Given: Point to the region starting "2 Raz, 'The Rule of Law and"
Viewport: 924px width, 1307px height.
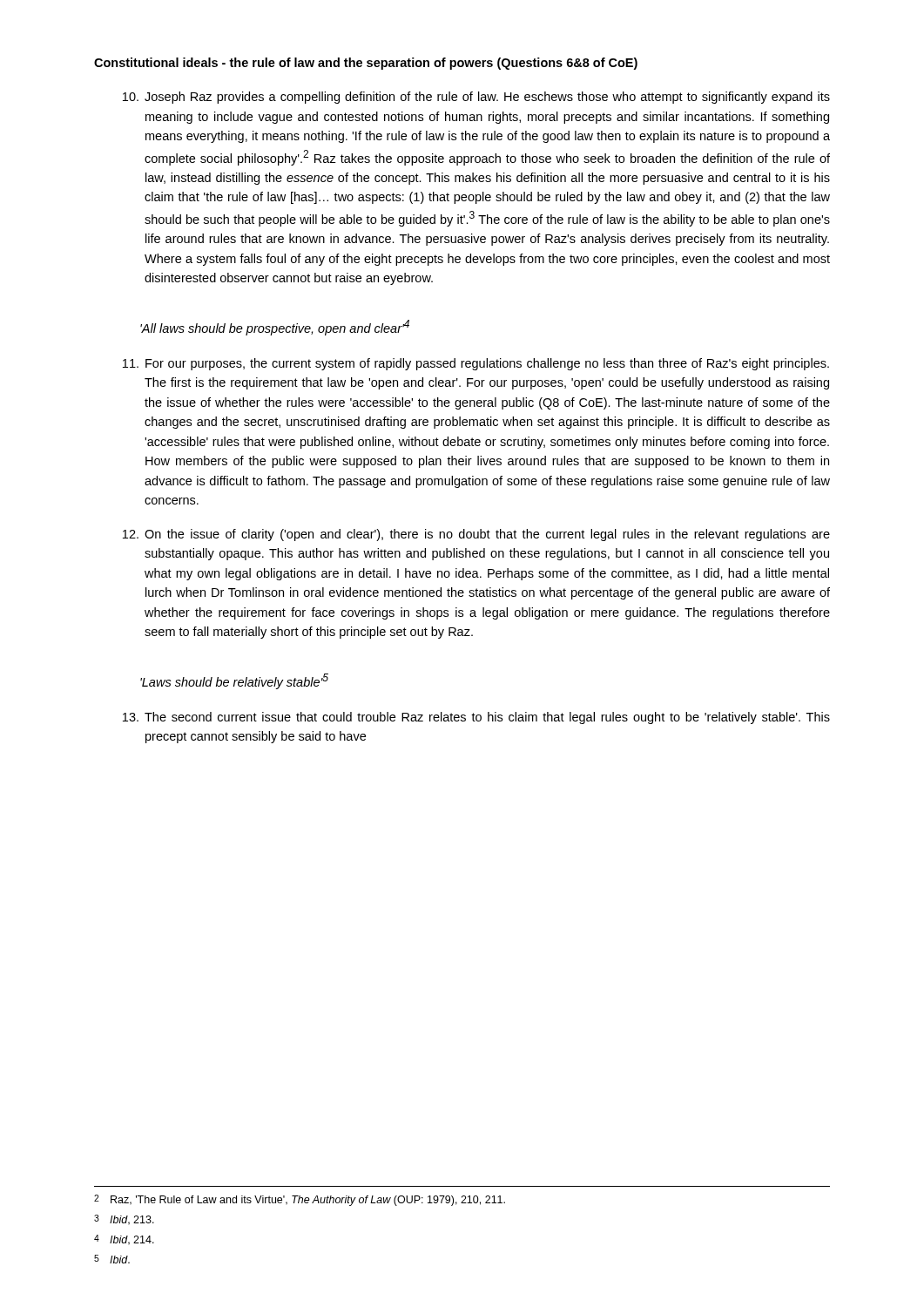Looking at the screenshot, I should (462, 1202).
